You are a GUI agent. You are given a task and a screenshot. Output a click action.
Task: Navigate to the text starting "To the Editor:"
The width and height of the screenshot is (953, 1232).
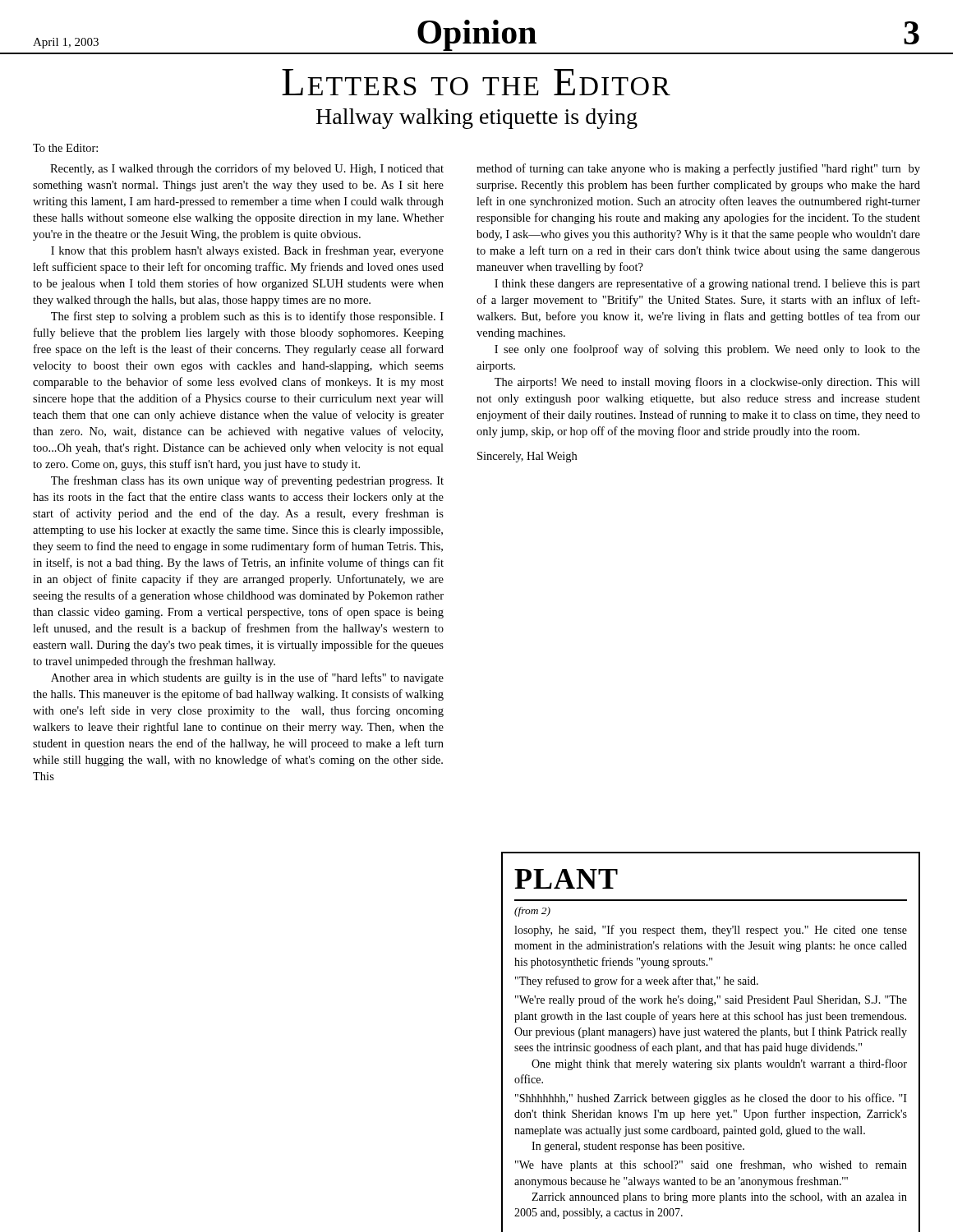(66, 148)
